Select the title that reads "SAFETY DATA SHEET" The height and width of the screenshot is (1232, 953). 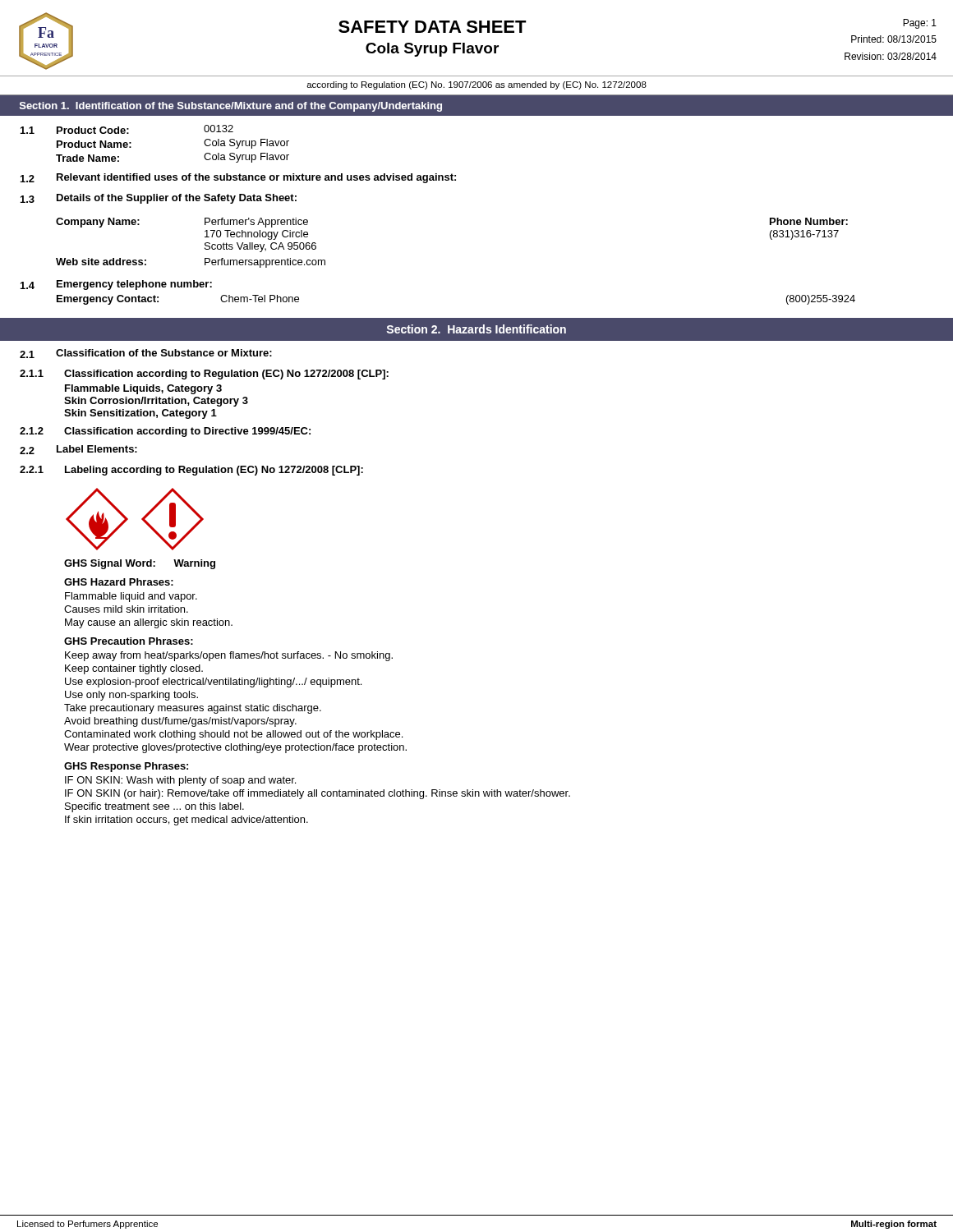click(432, 37)
